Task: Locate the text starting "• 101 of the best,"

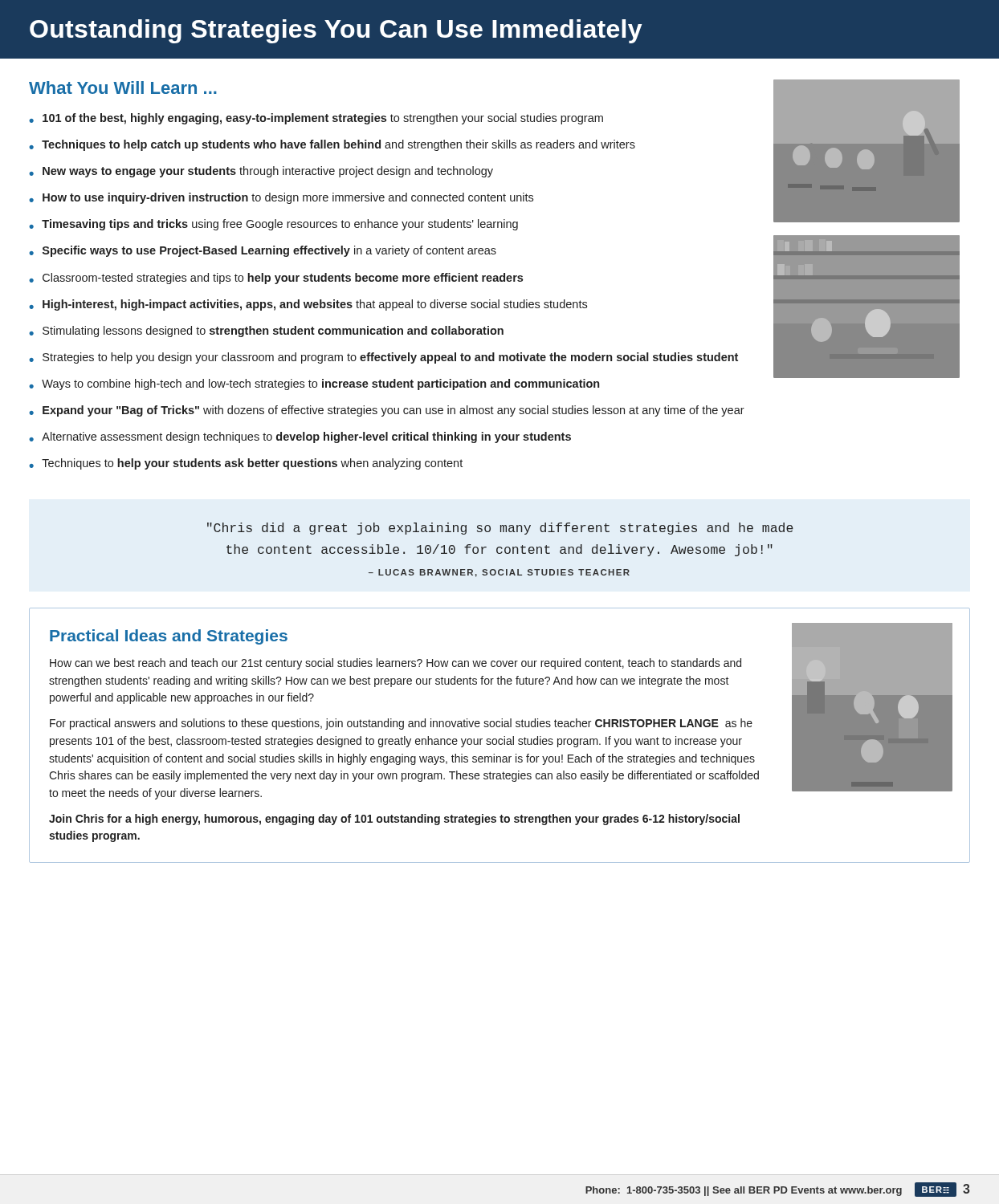Action: point(316,120)
